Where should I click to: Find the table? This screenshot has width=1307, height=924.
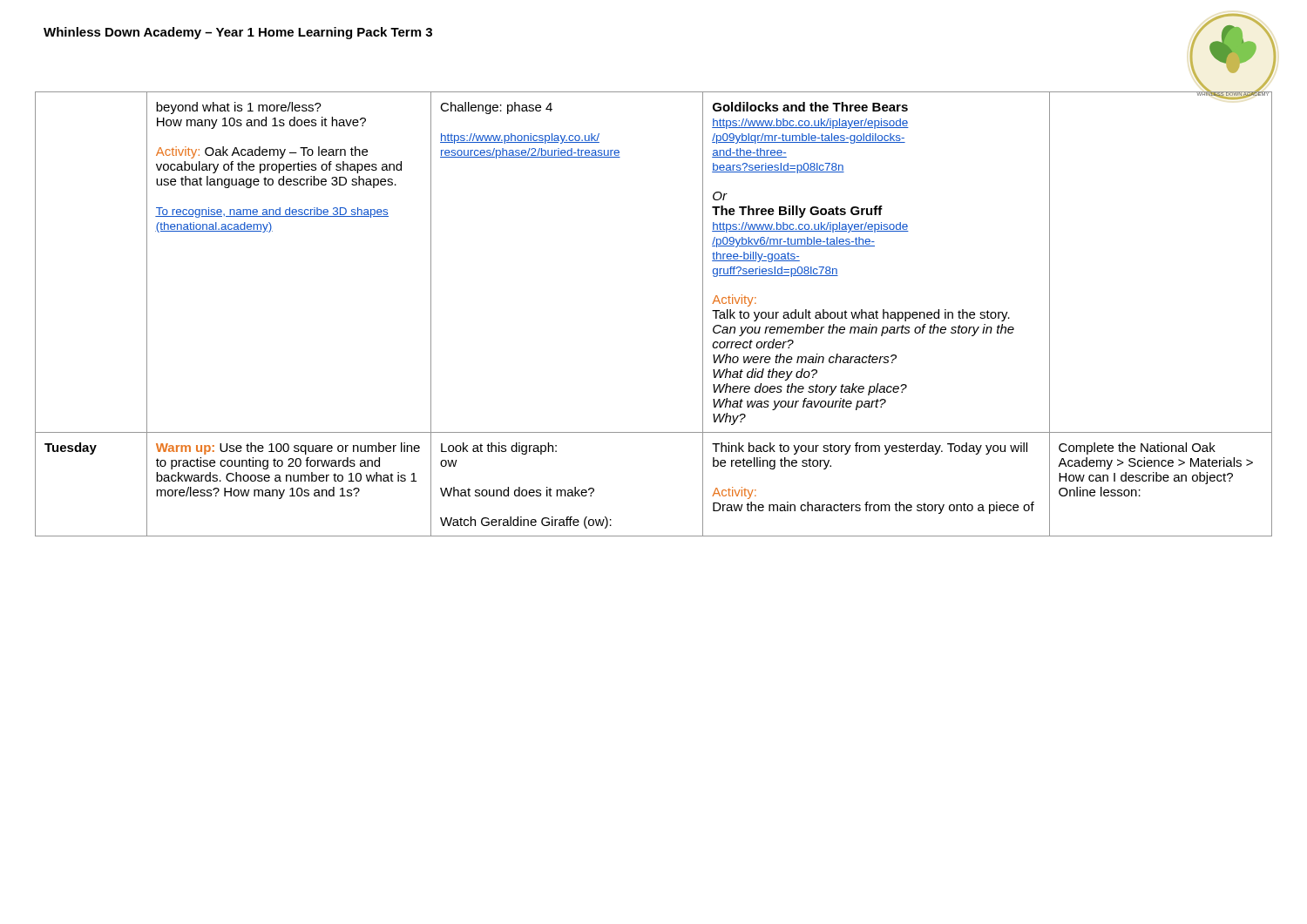coord(654,314)
